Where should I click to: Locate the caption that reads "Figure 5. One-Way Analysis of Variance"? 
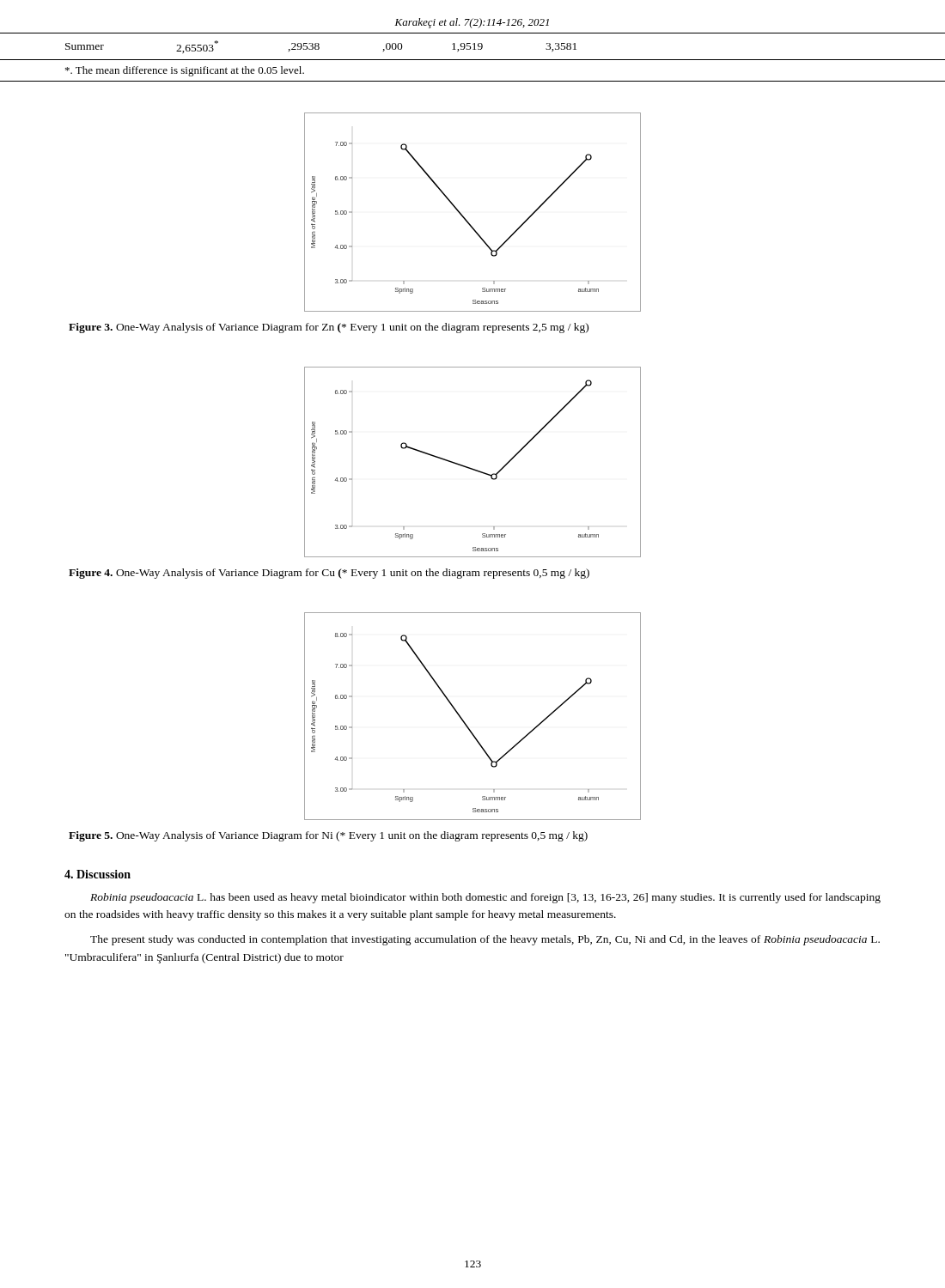328,835
